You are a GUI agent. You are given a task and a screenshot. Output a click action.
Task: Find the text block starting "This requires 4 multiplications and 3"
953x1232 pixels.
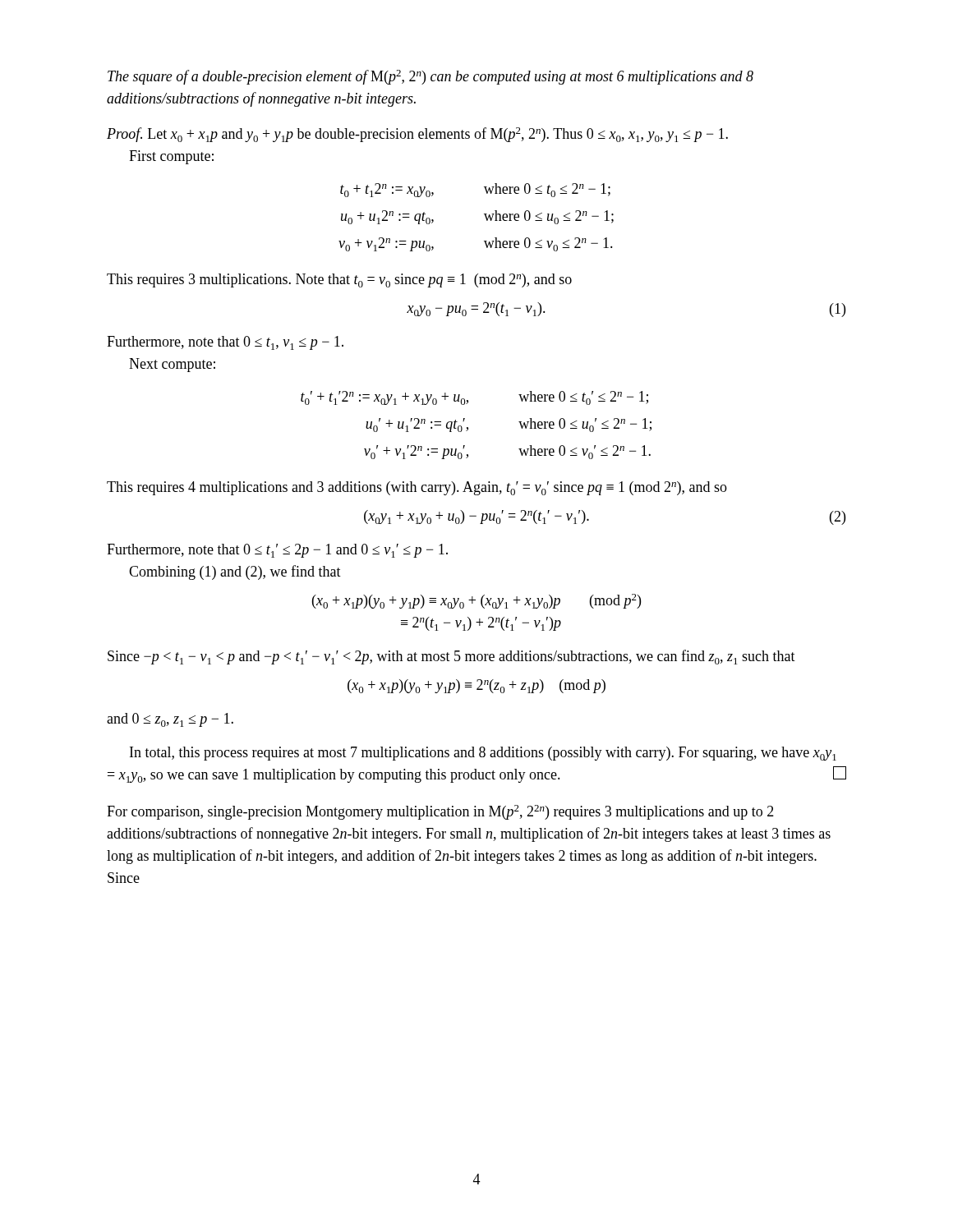pos(417,487)
